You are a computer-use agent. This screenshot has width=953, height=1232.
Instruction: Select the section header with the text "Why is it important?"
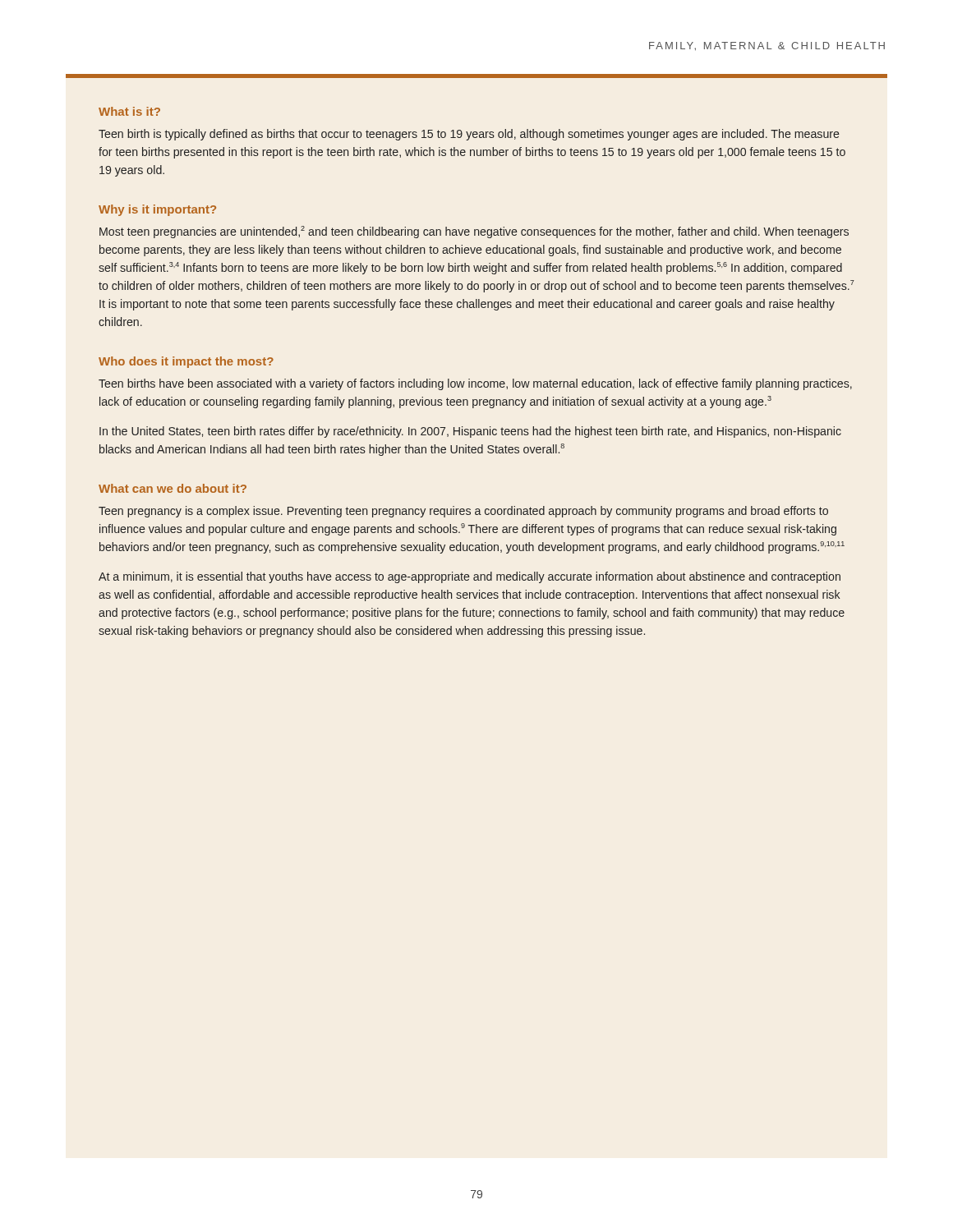(x=158, y=209)
